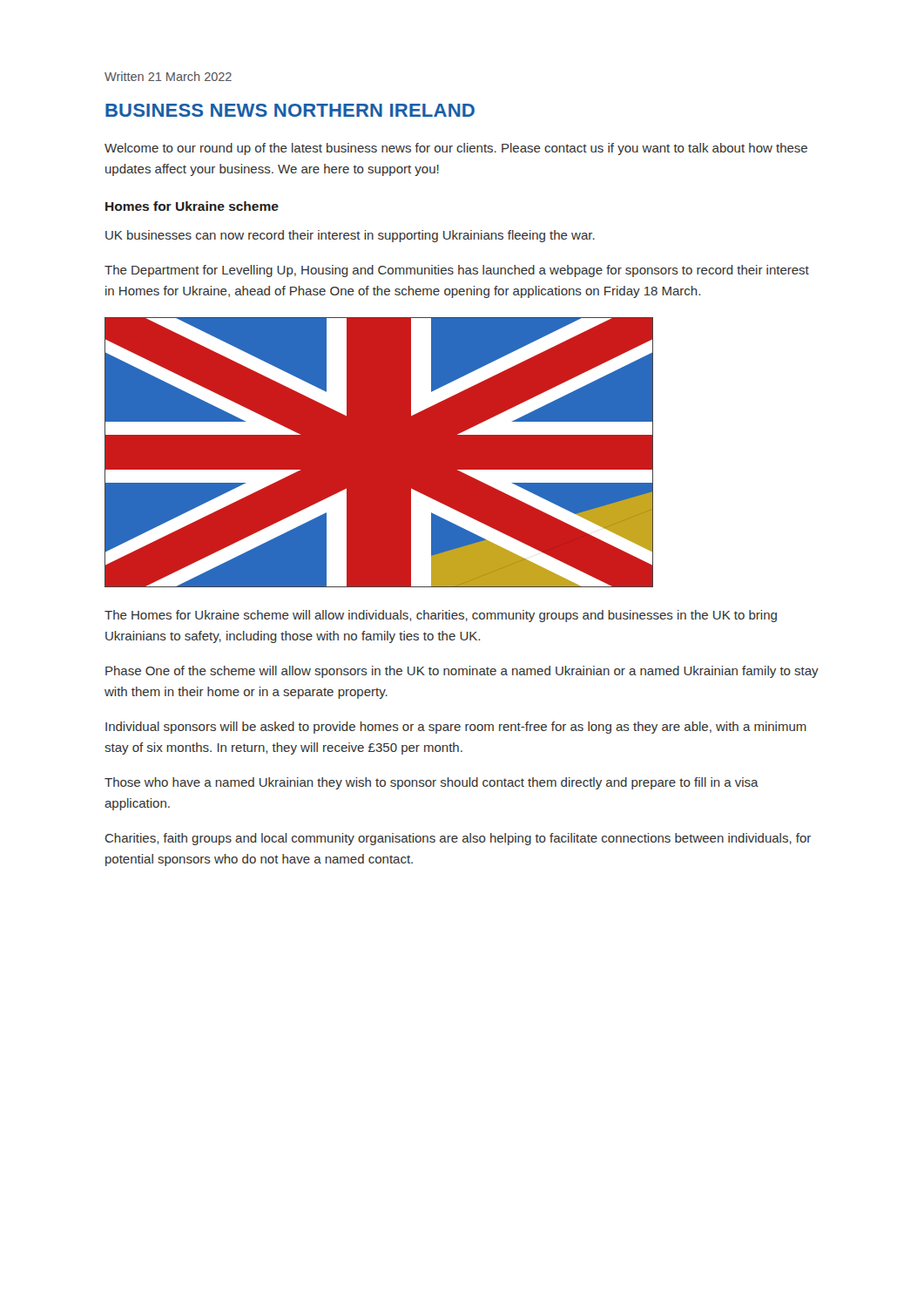The width and height of the screenshot is (924, 1307).
Task: Find the region starting "Homes for Ukraine scheme"
Action: point(192,206)
